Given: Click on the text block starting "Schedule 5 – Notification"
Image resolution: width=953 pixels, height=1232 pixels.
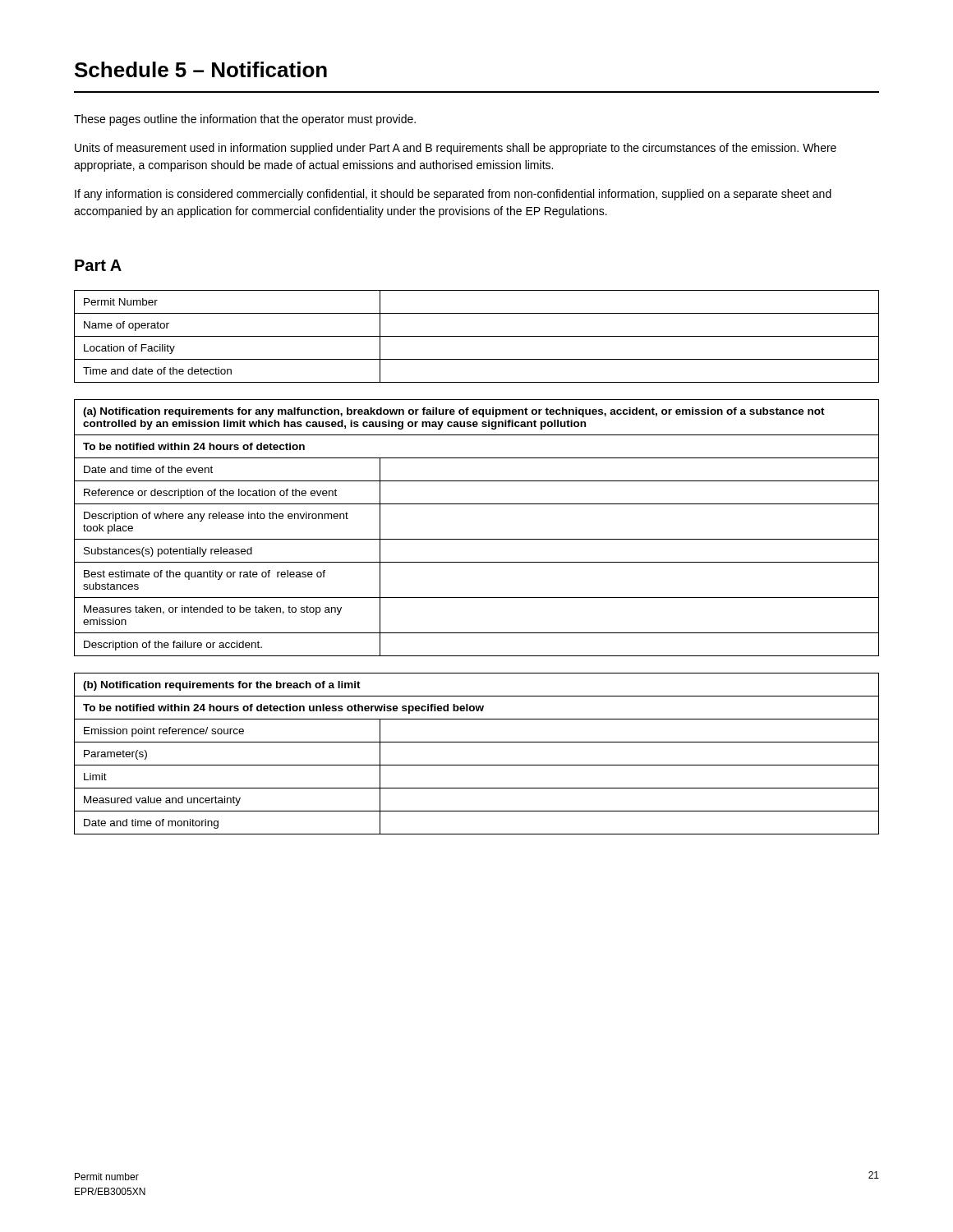Looking at the screenshot, I should tap(201, 69).
